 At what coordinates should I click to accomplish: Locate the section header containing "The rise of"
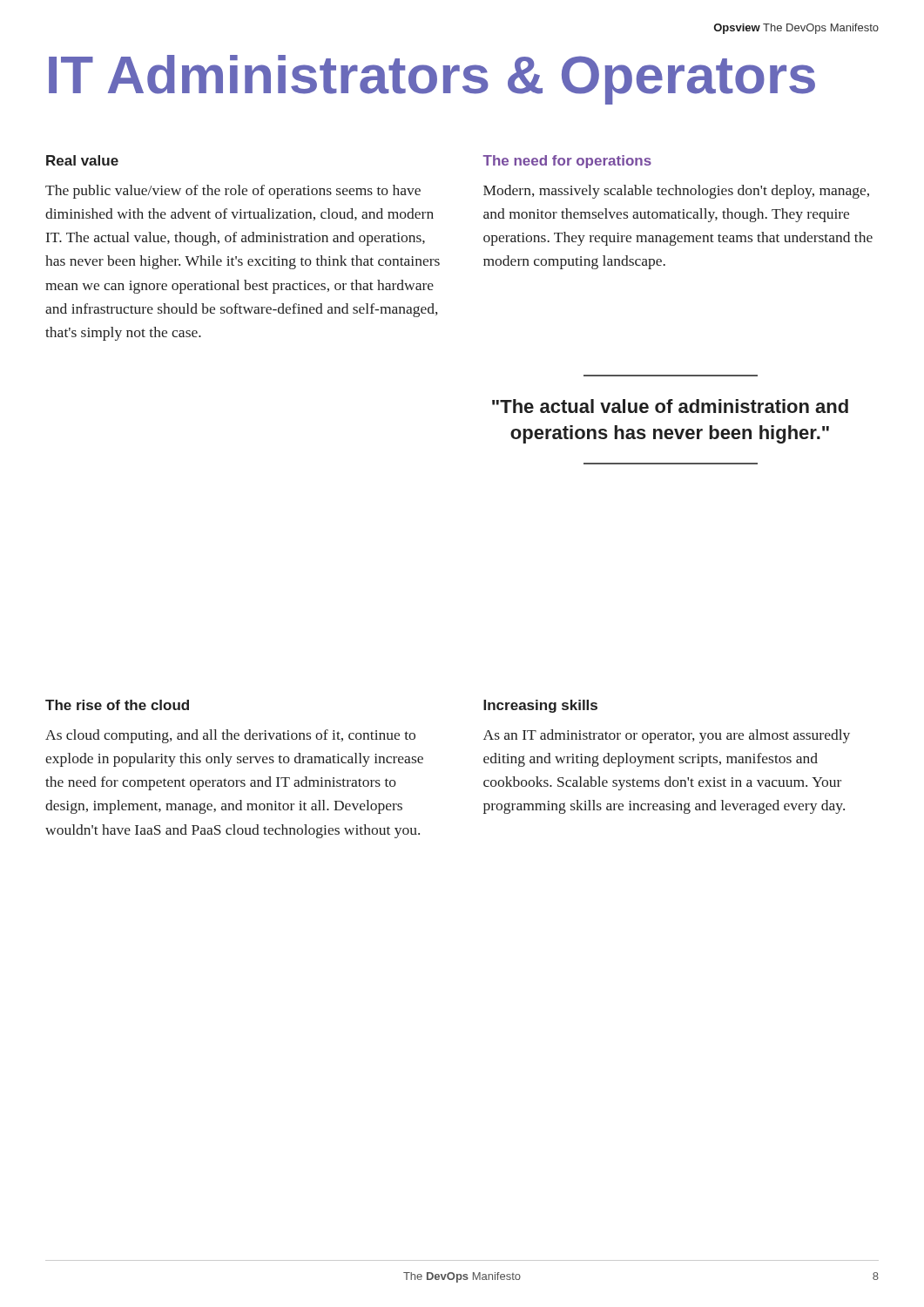(118, 705)
